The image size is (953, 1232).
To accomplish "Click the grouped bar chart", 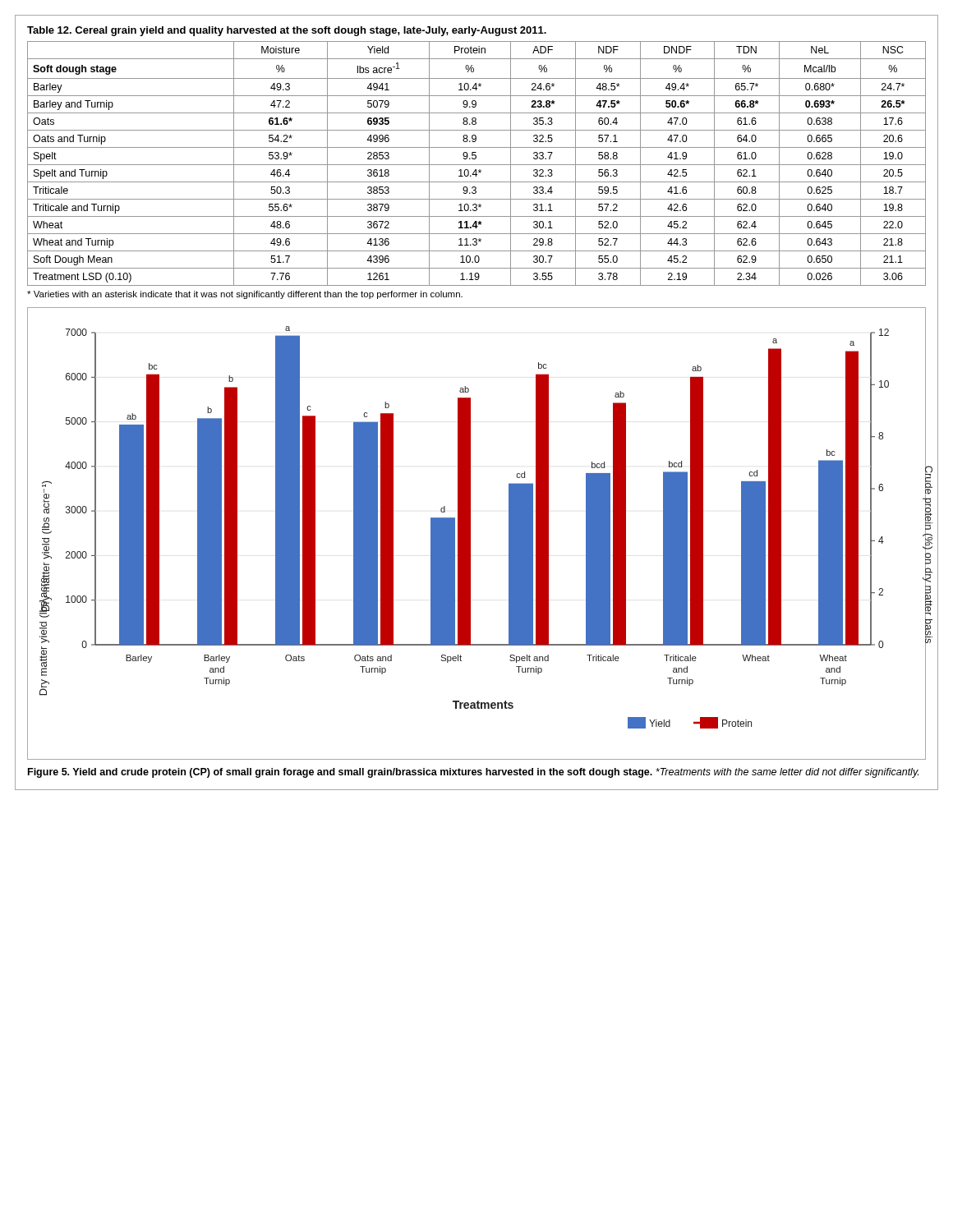I will (476, 534).
